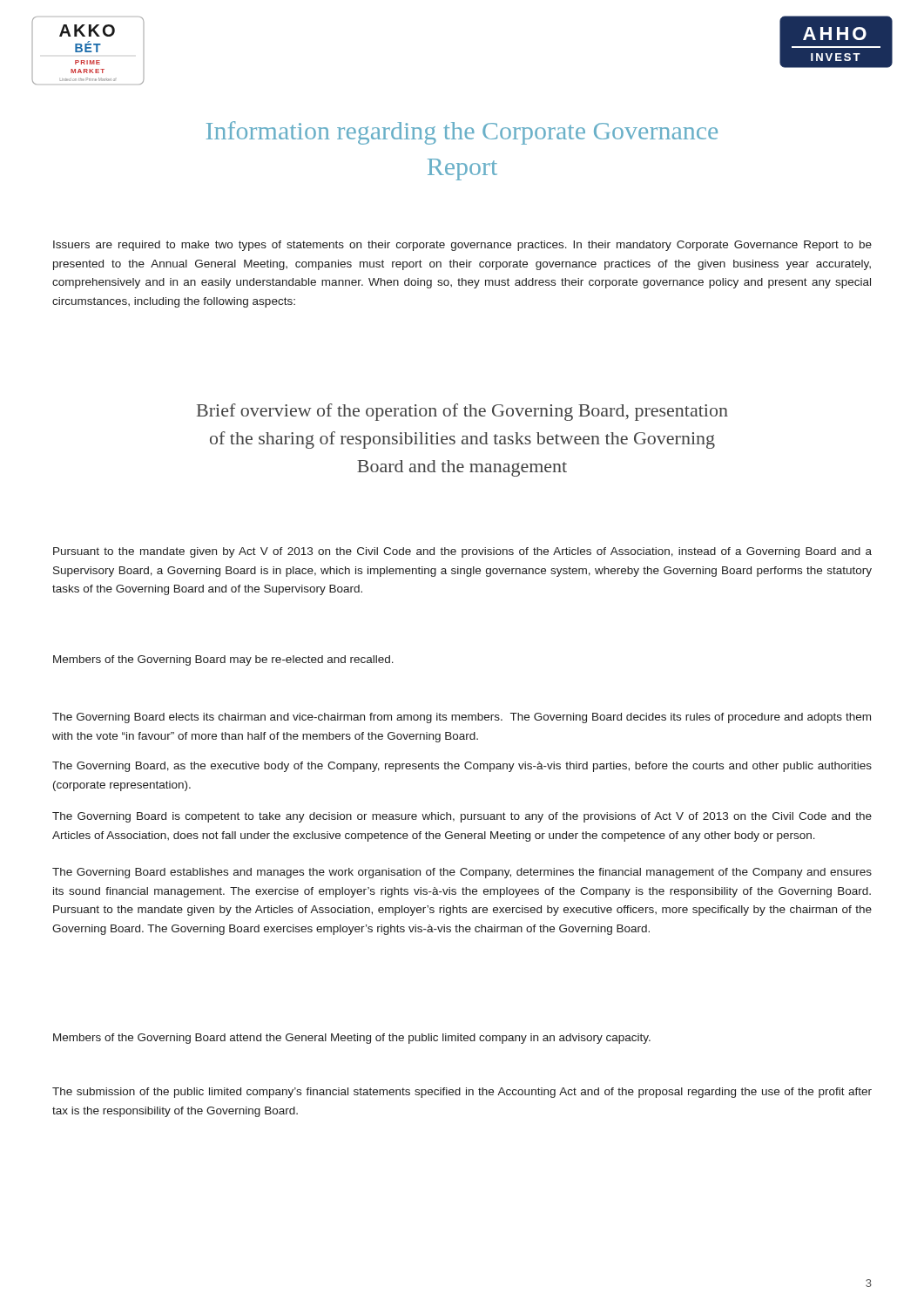
Task: Click on the passage starting "Brief overview of"
Action: [462, 438]
